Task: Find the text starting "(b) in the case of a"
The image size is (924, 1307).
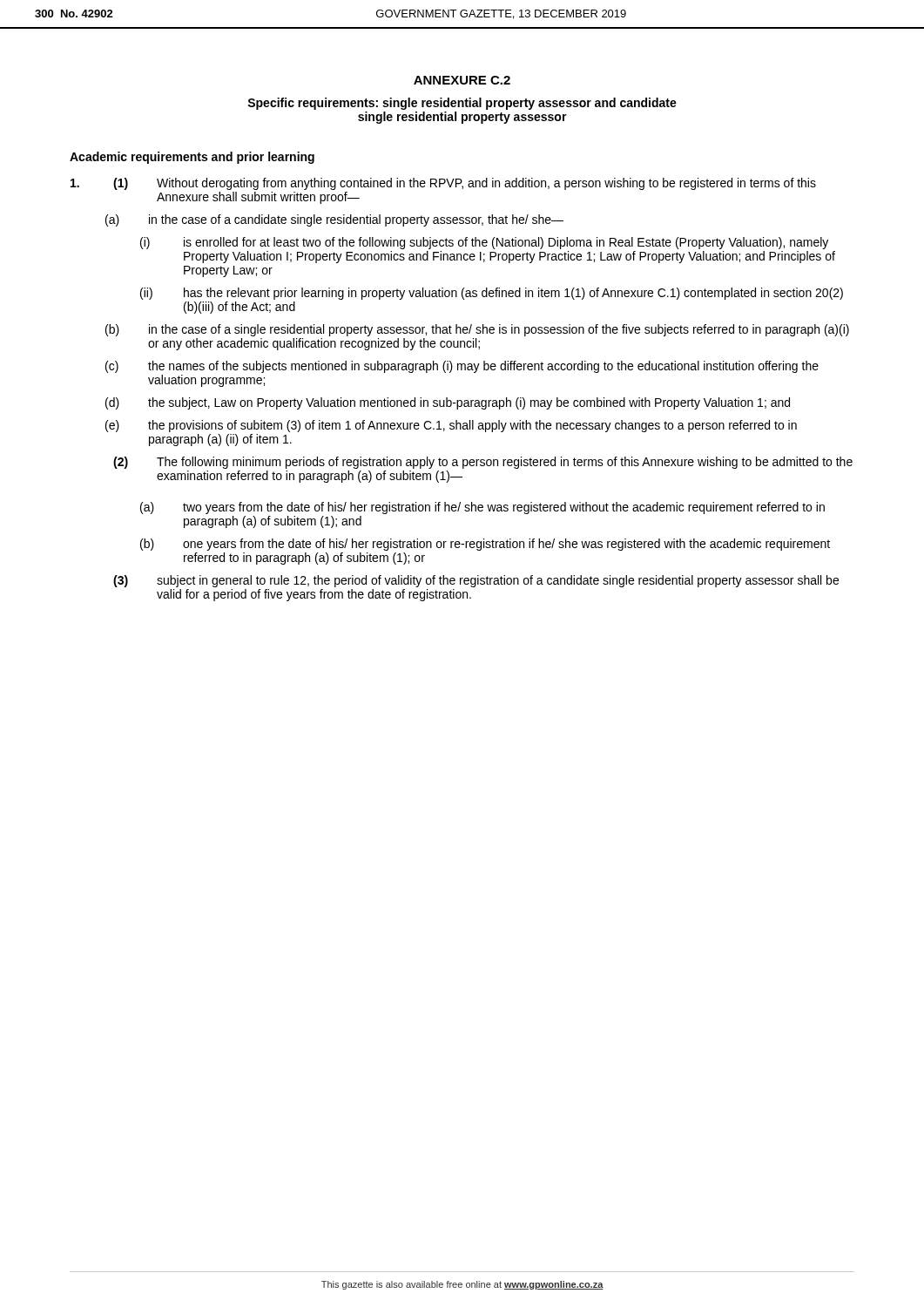Action: 479,336
